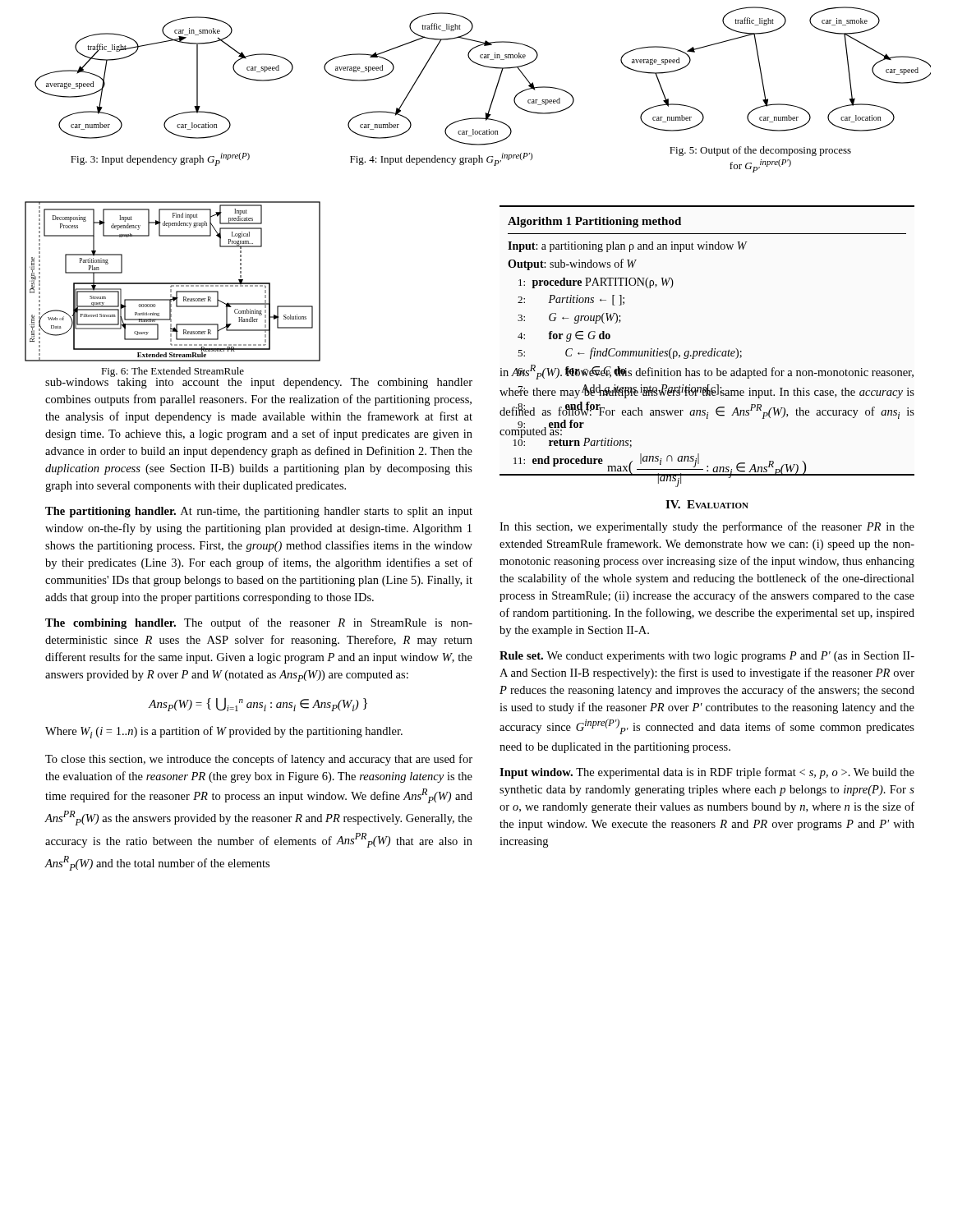Select the text block that says "Input window. The experimental data"
The image size is (953, 1232).
coord(707,807)
